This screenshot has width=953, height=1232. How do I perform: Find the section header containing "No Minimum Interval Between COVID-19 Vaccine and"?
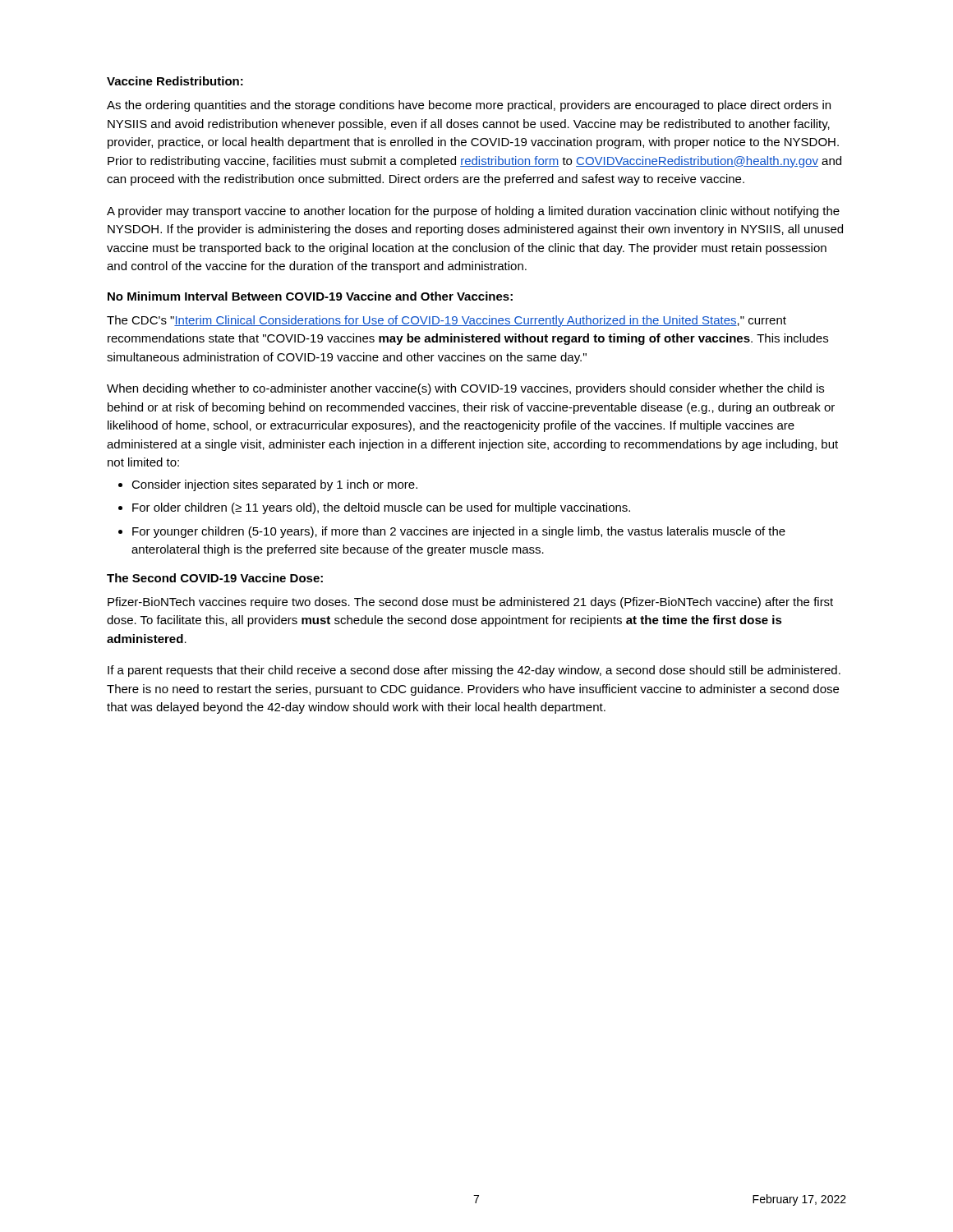[x=310, y=296]
